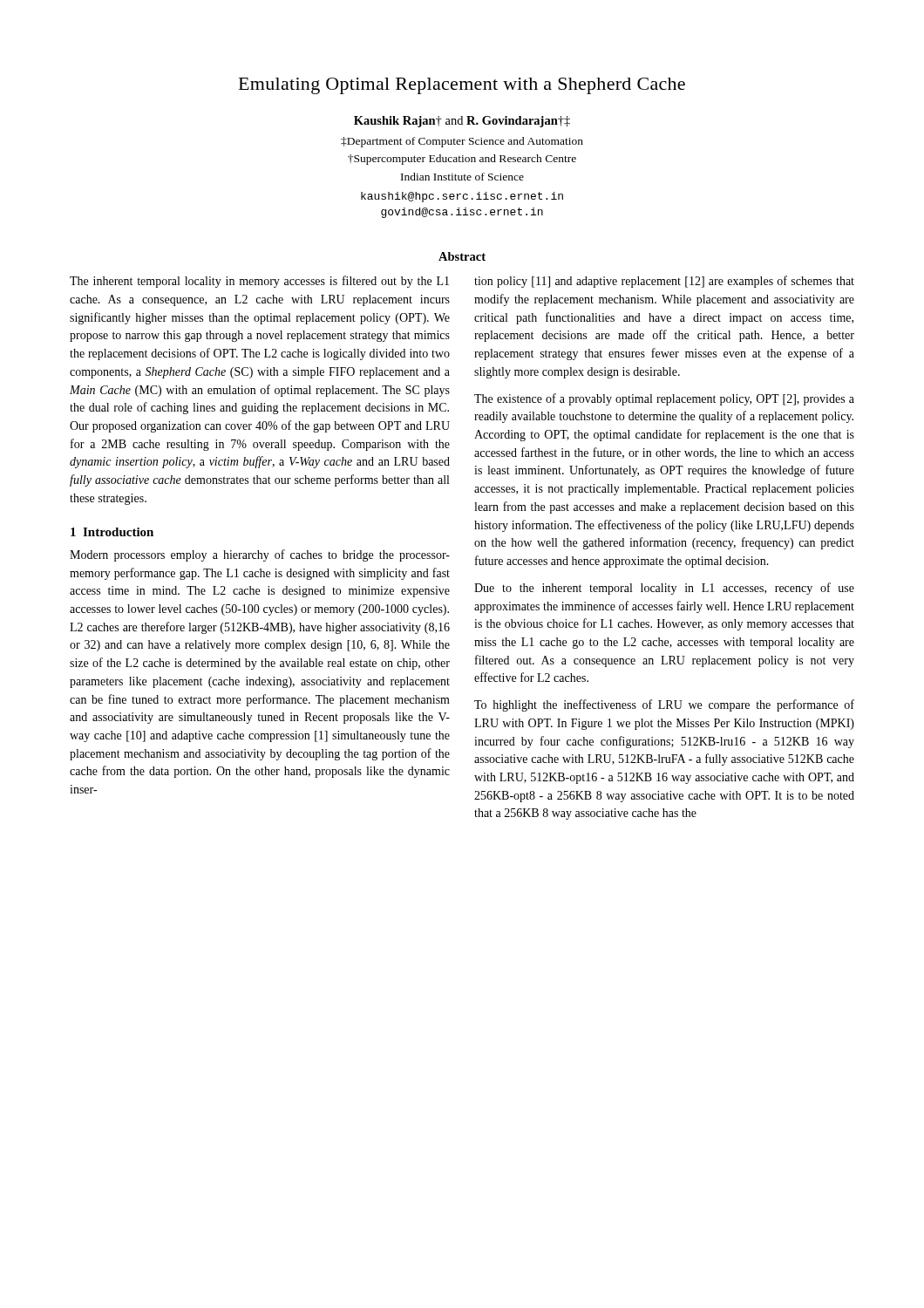
Task: Find the text block starting "tion policy [11] and adaptive replacement [12] are"
Action: pyautogui.click(x=664, y=327)
